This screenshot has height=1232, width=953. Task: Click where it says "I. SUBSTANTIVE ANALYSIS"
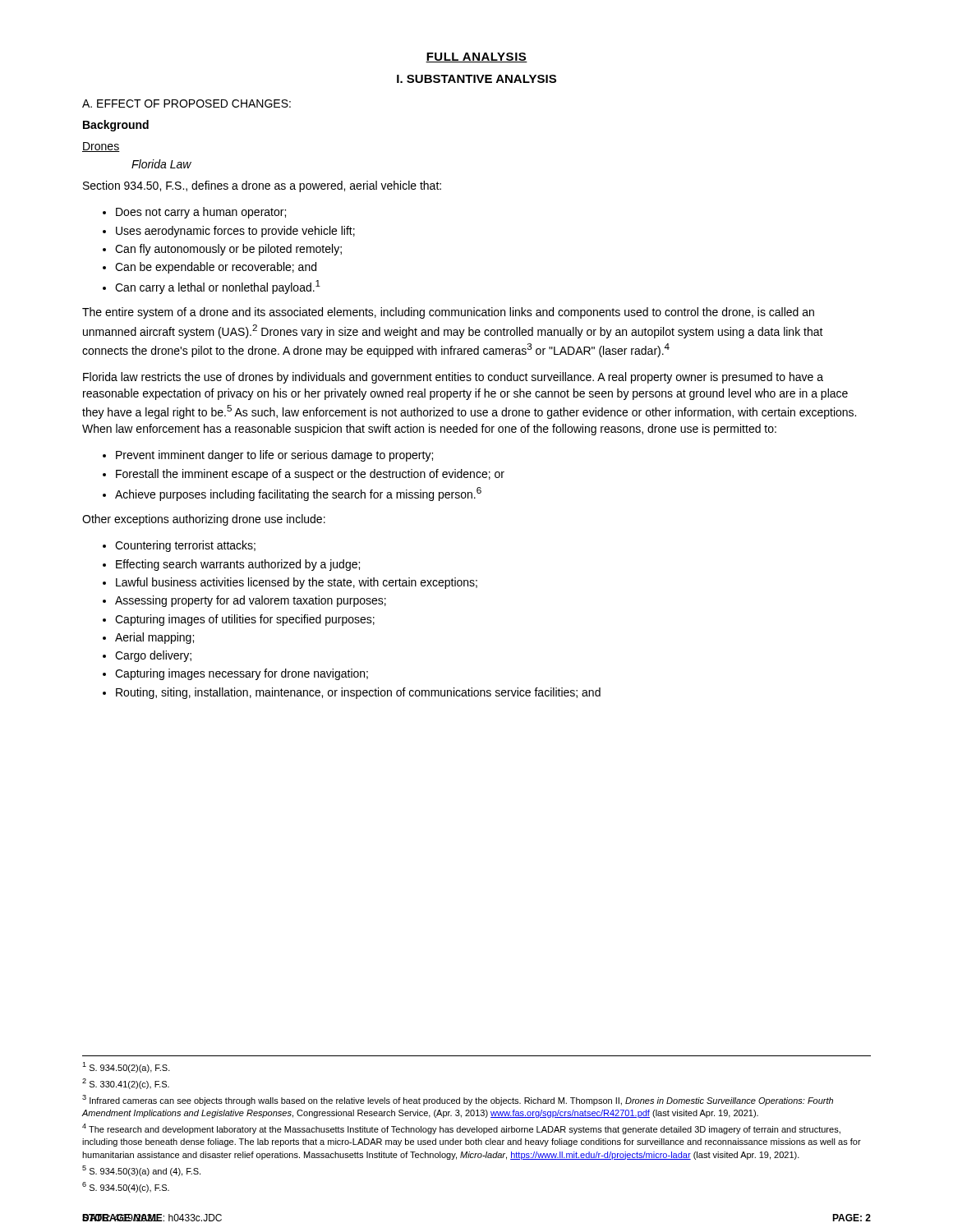pos(476,78)
